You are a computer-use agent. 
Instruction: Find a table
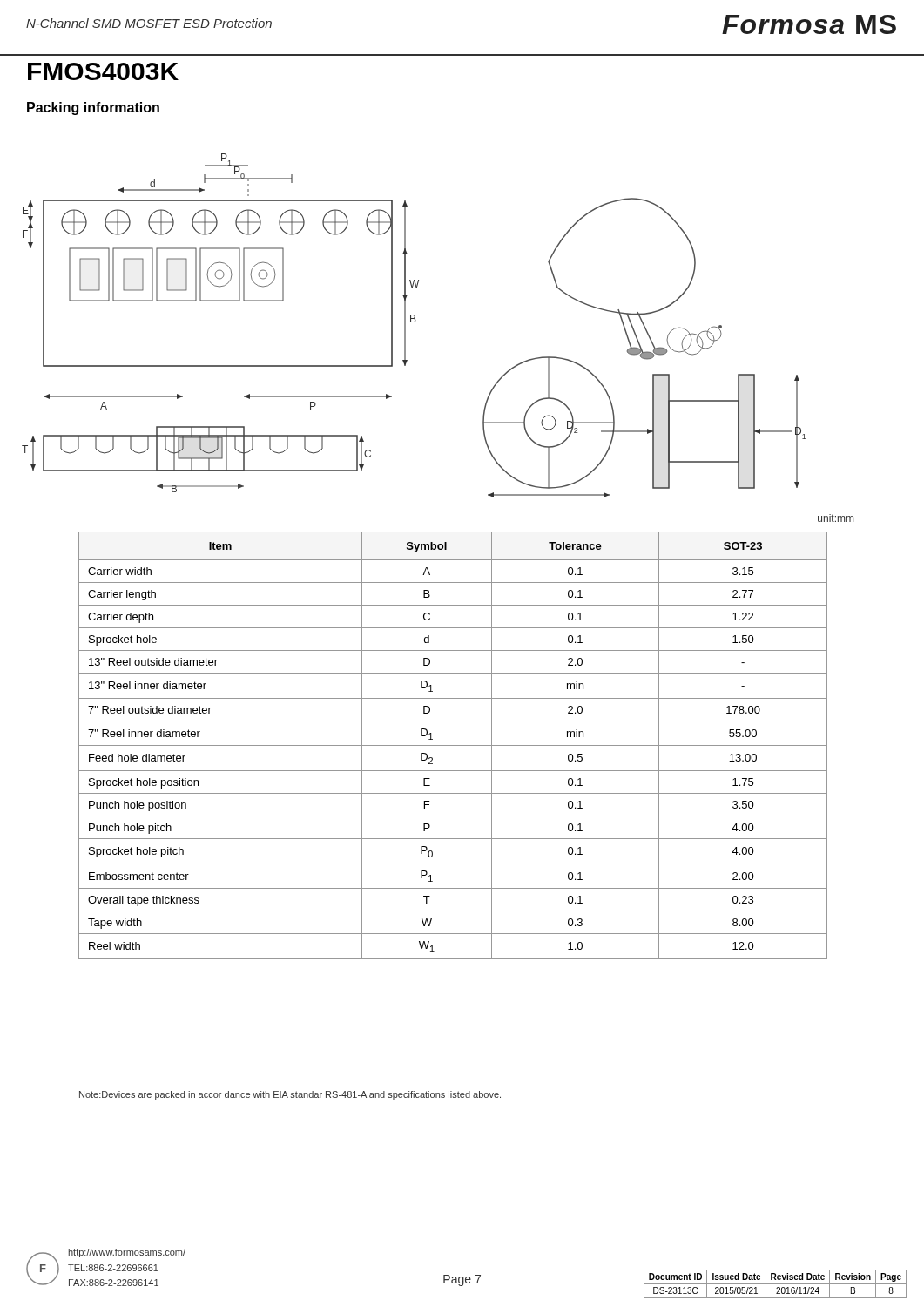click(x=453, y=745)
